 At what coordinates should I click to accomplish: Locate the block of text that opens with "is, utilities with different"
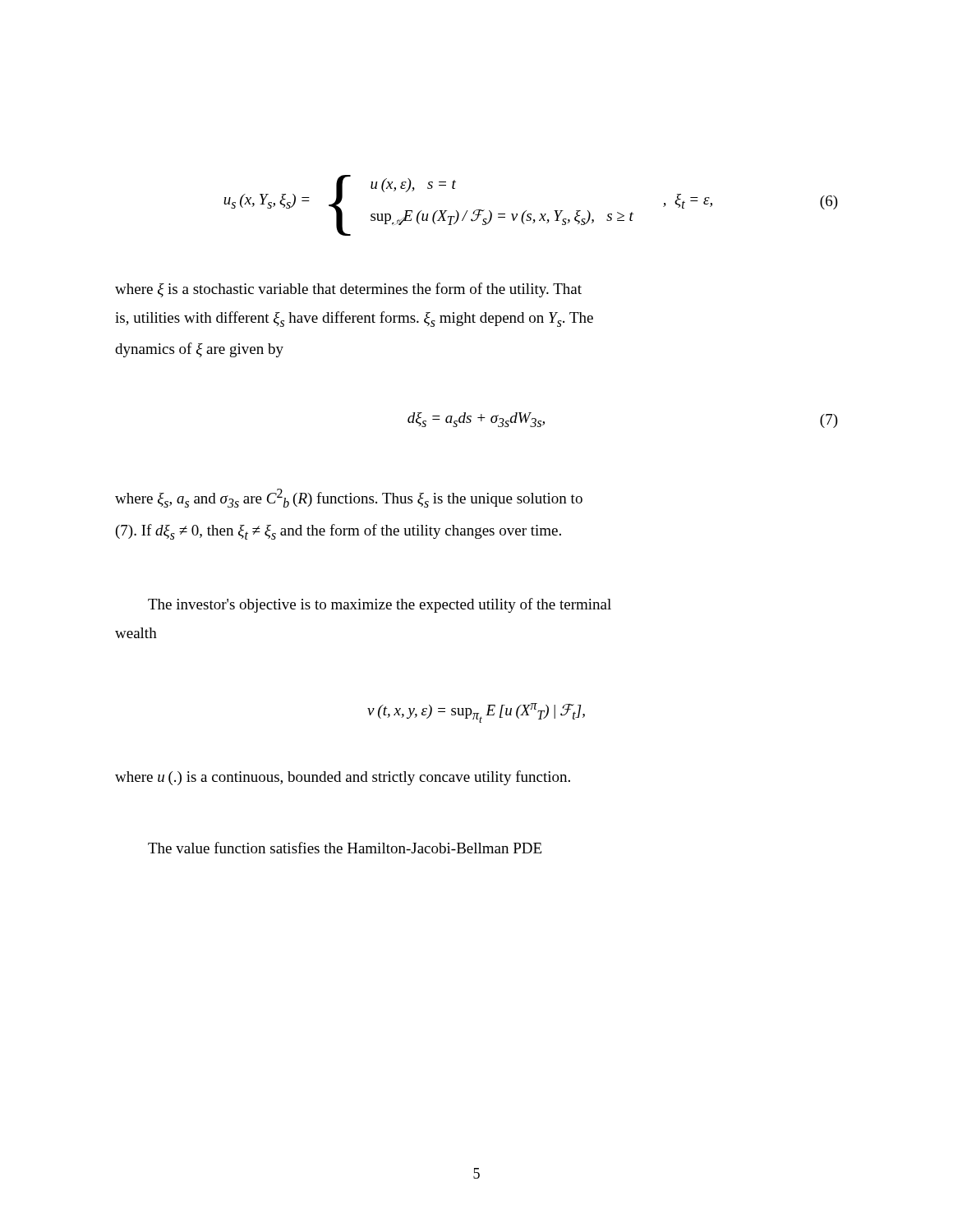click(x=354, y=319)
